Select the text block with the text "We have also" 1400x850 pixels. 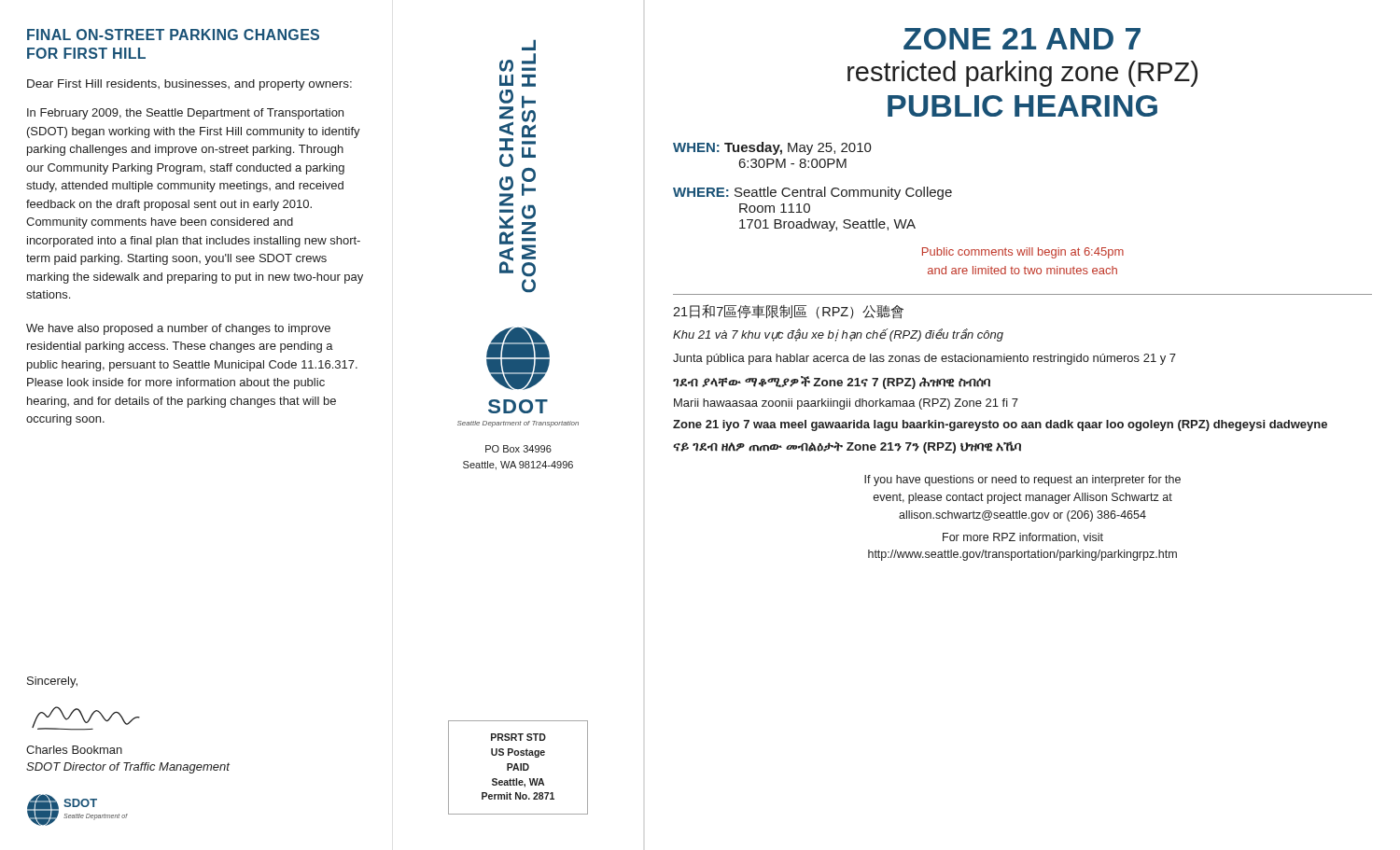(192, 373)
